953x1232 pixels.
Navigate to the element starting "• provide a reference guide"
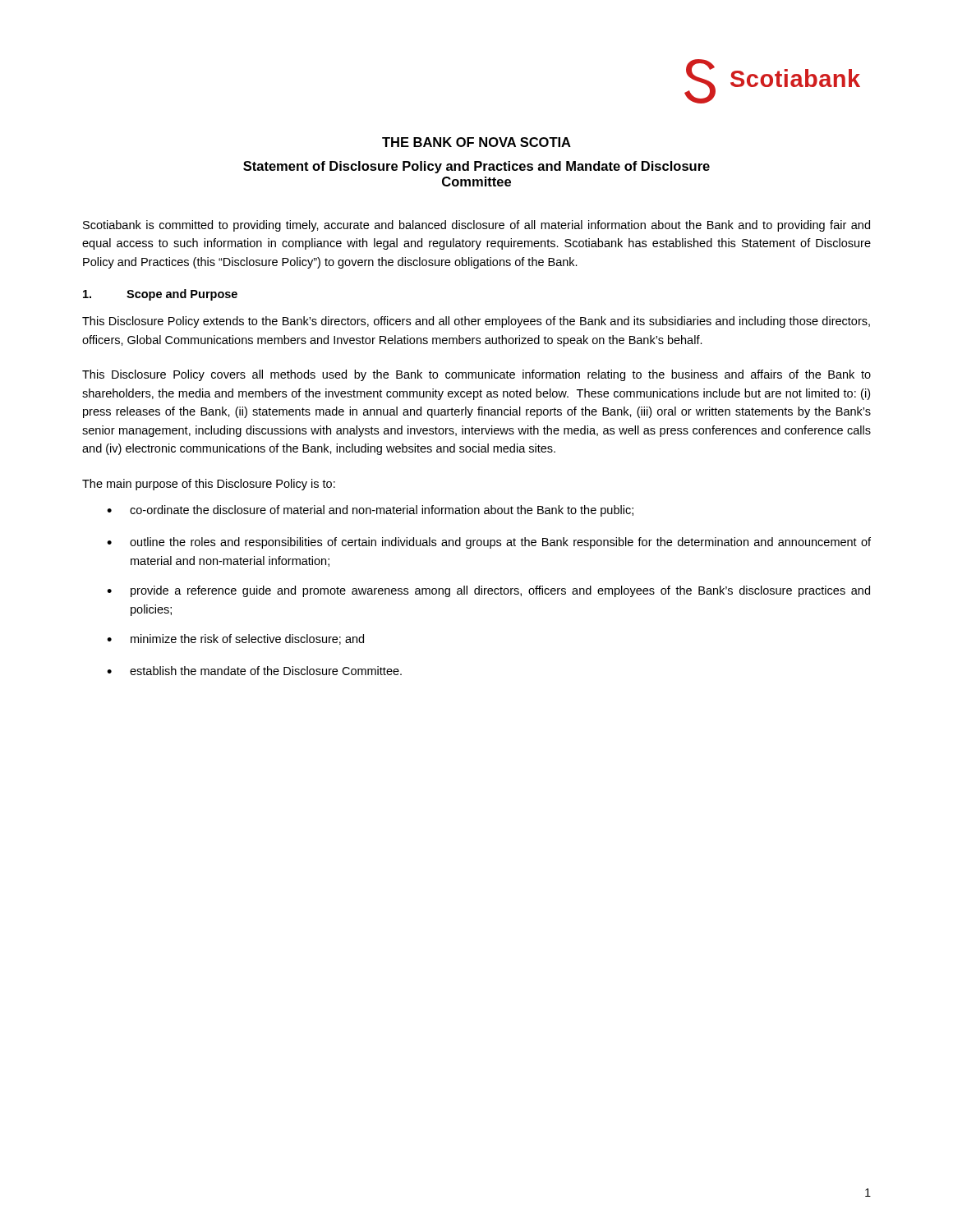pyautogui.click(x=476, y=600)
